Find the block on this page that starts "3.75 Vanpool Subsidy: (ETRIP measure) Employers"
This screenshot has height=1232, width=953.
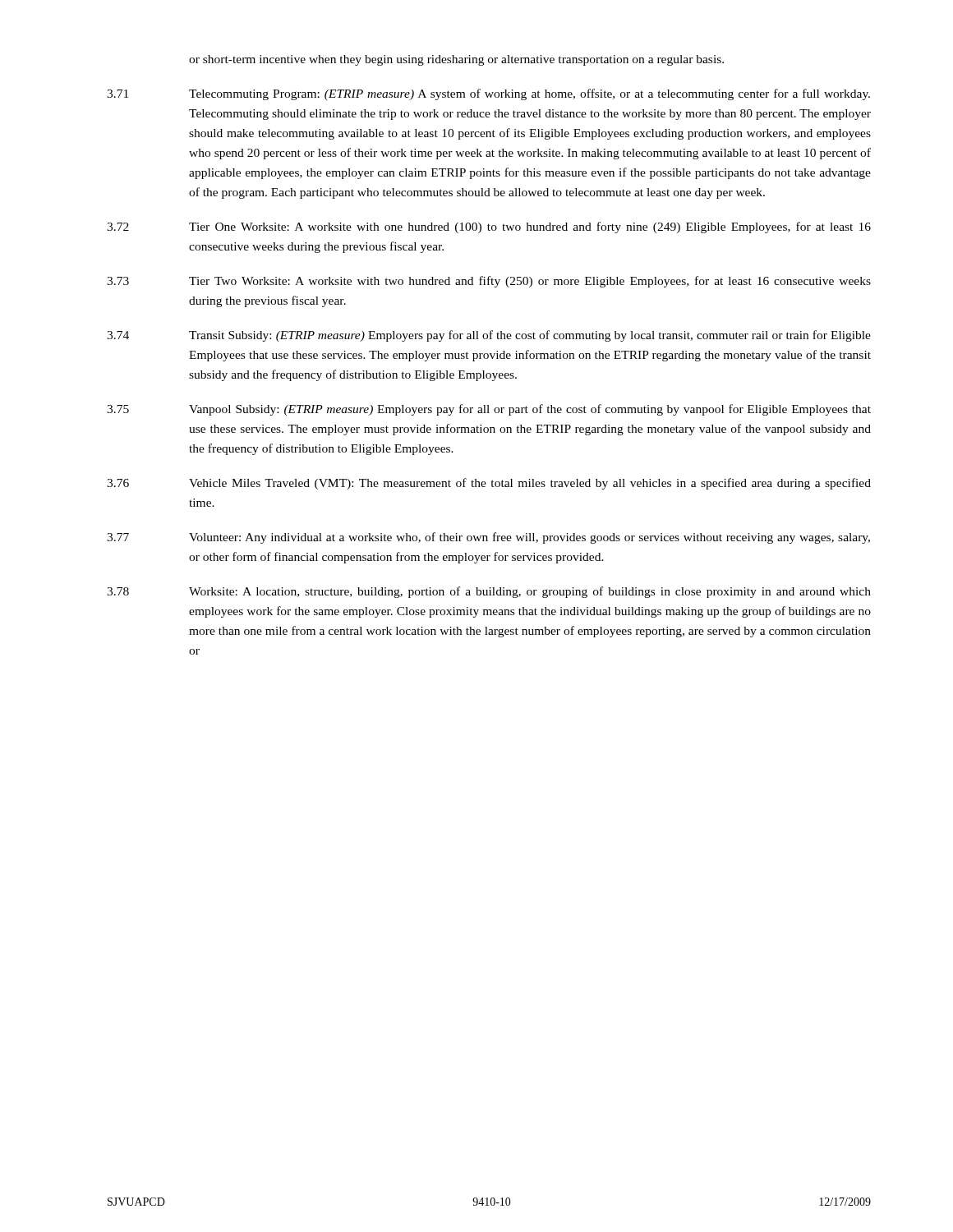489,429
